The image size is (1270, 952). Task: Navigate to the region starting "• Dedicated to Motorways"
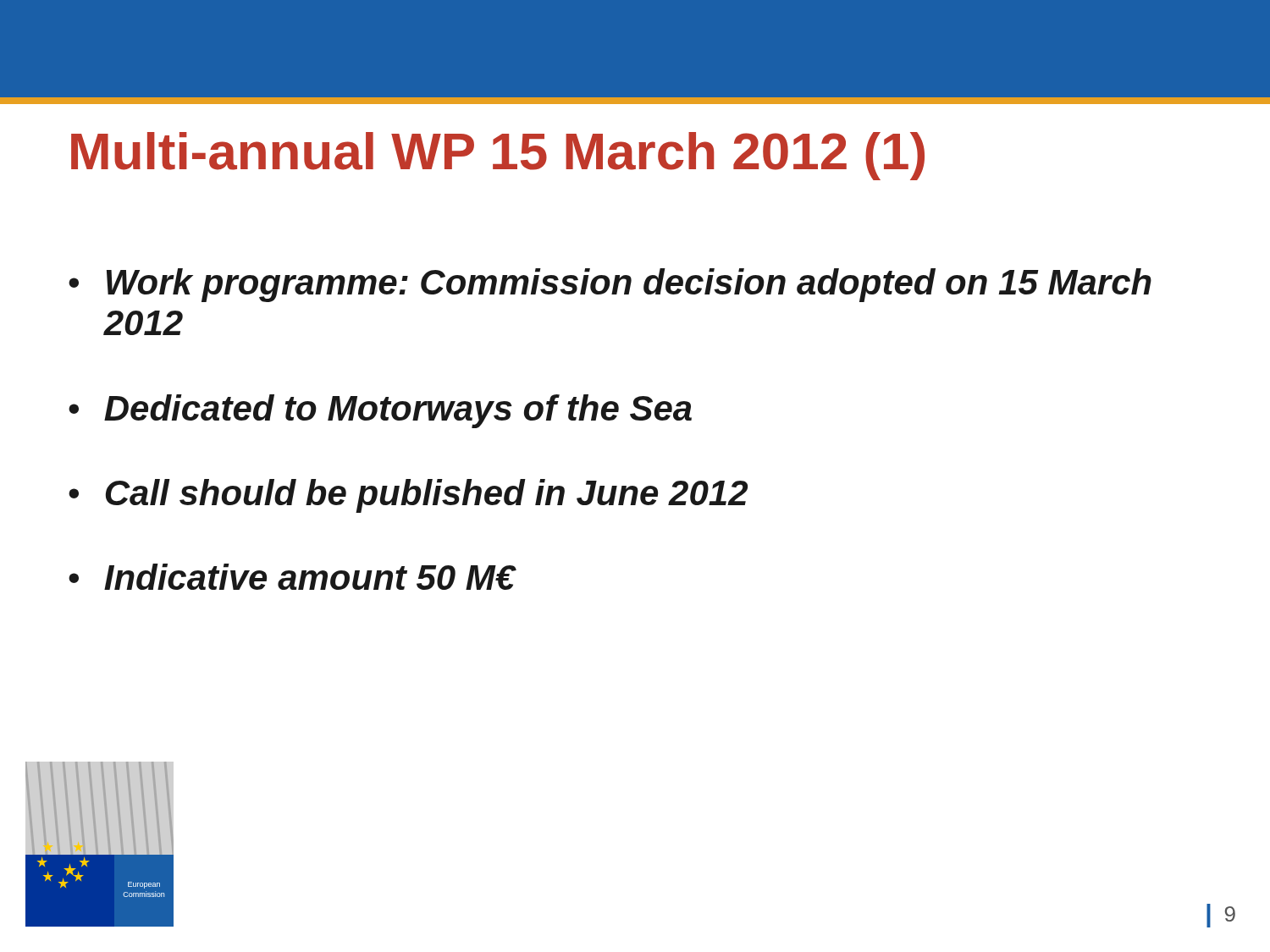pos(380,409)
